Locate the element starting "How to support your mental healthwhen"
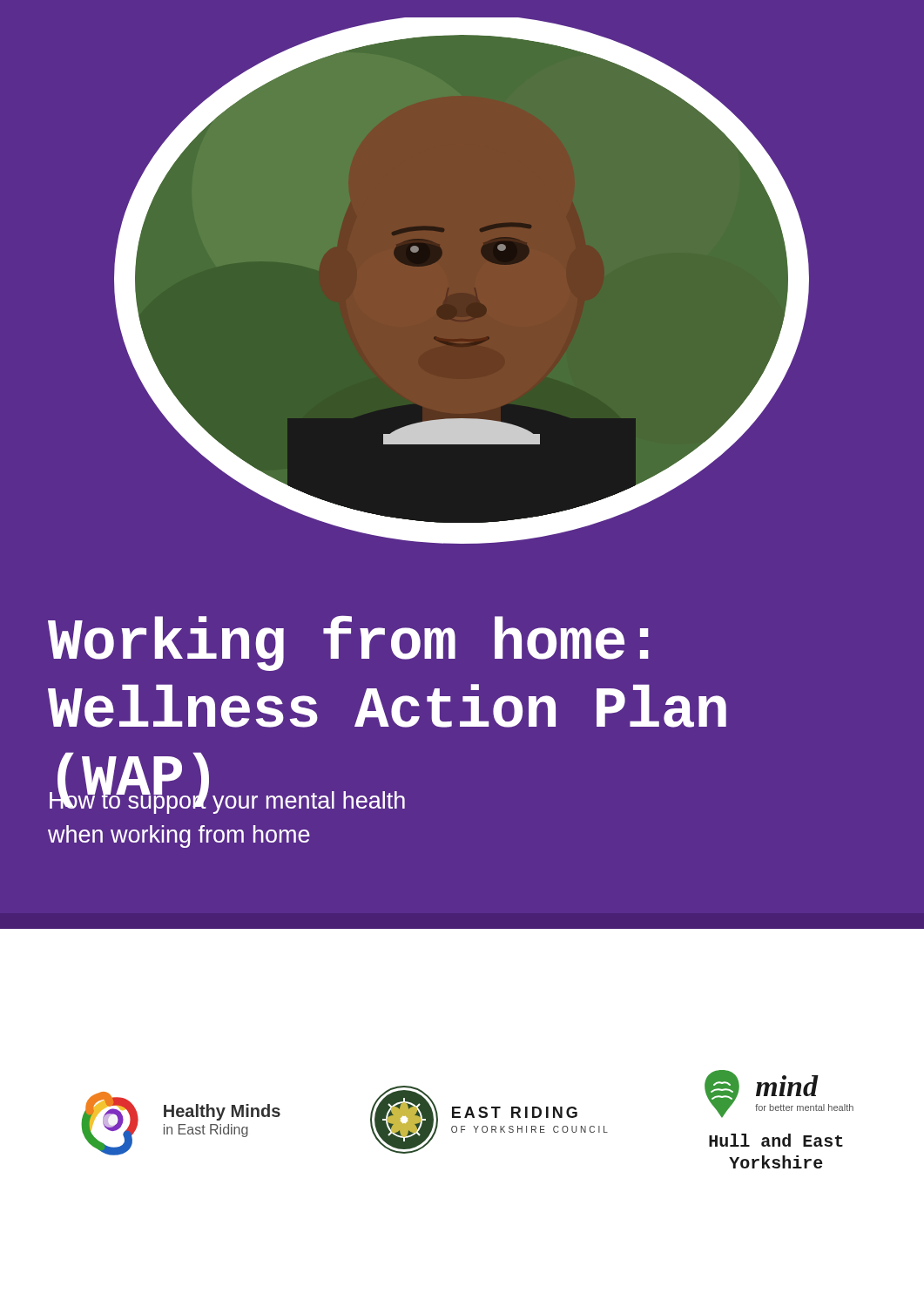Image resolution: width=924 pixels, height=1307 pixels. [353, 818]
